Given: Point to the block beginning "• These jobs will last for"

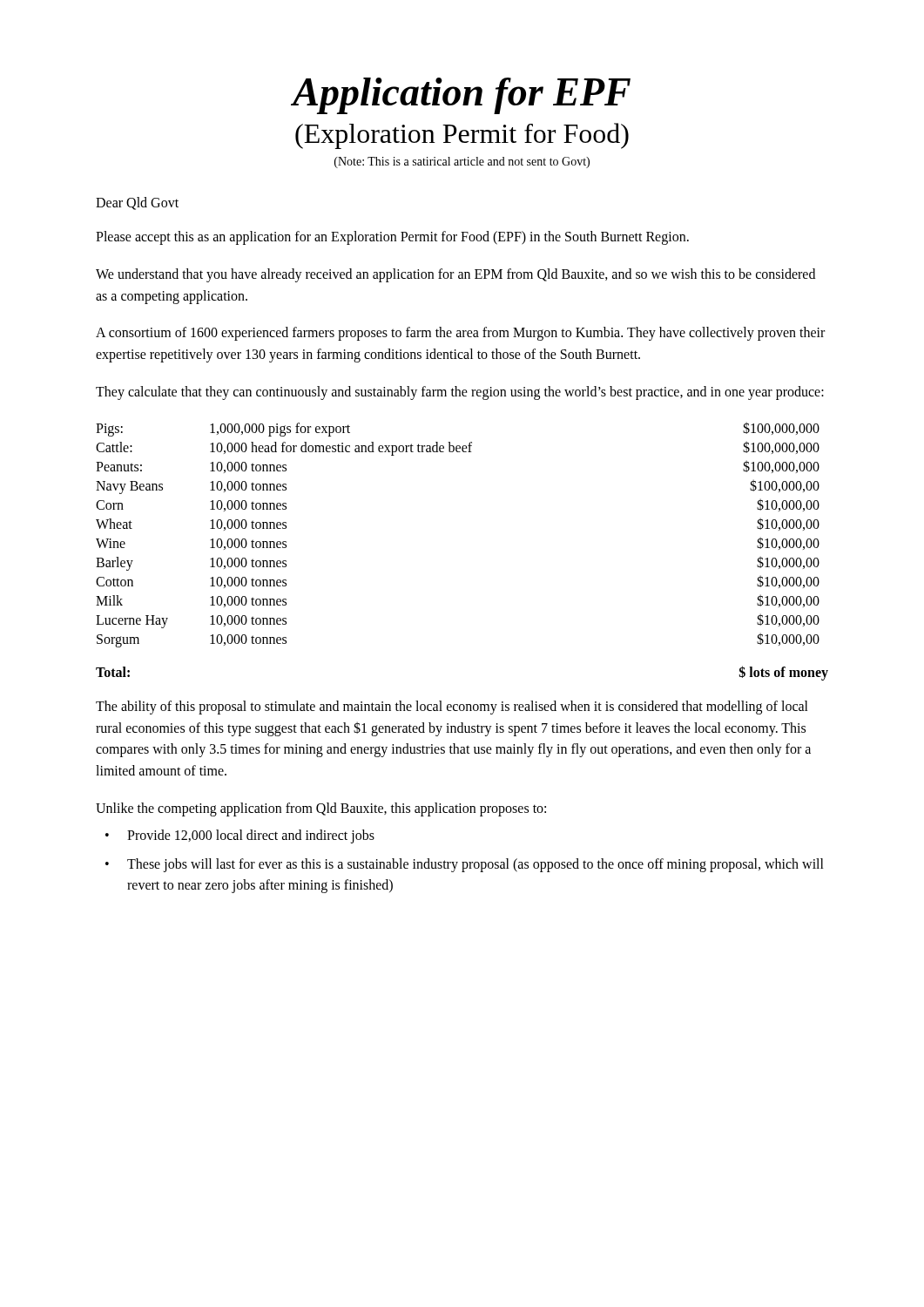Looking at the screenshot, I should (464, 873).
